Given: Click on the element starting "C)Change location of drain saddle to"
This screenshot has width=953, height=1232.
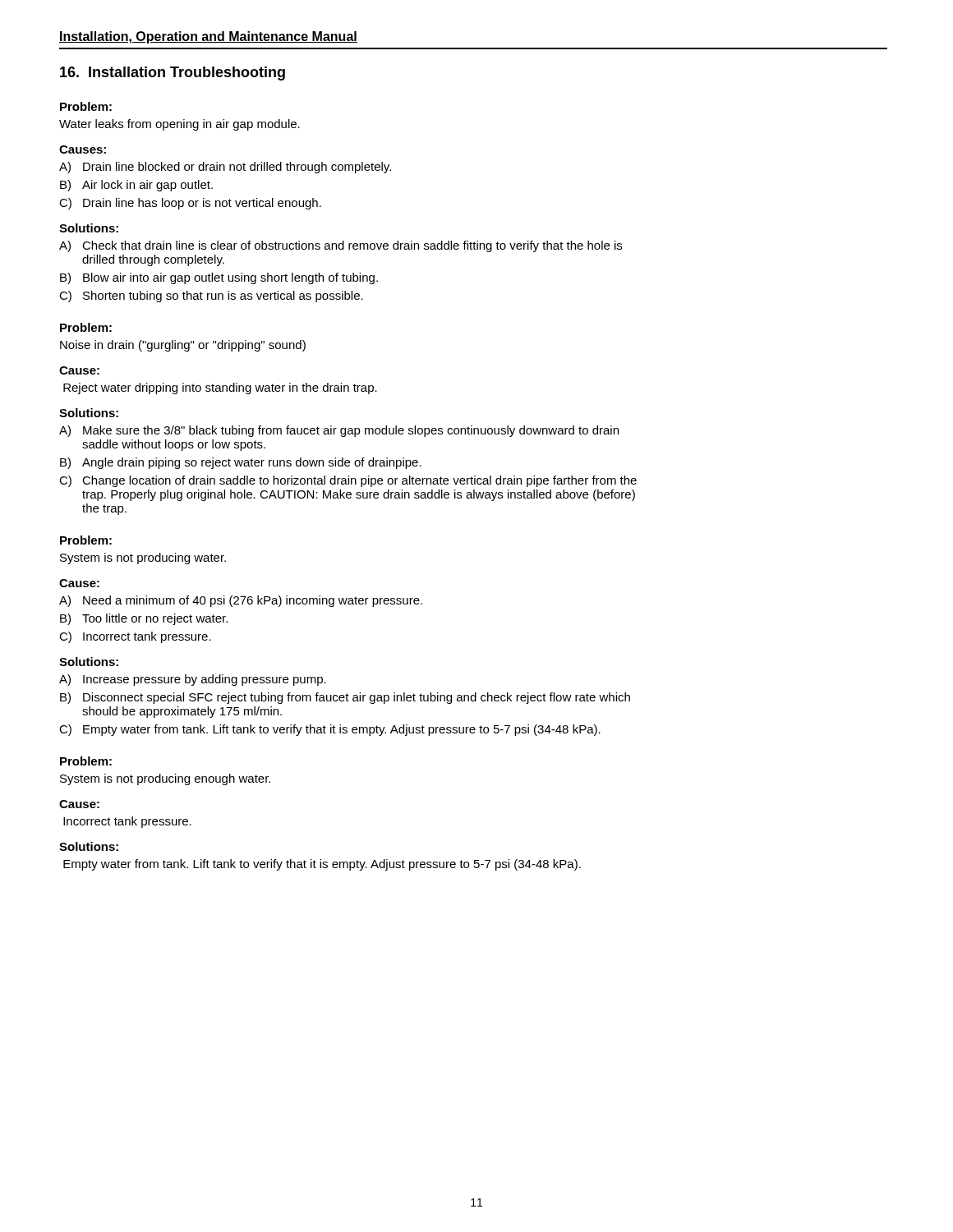Looking at the screenshot, I should tap(473, 494).
